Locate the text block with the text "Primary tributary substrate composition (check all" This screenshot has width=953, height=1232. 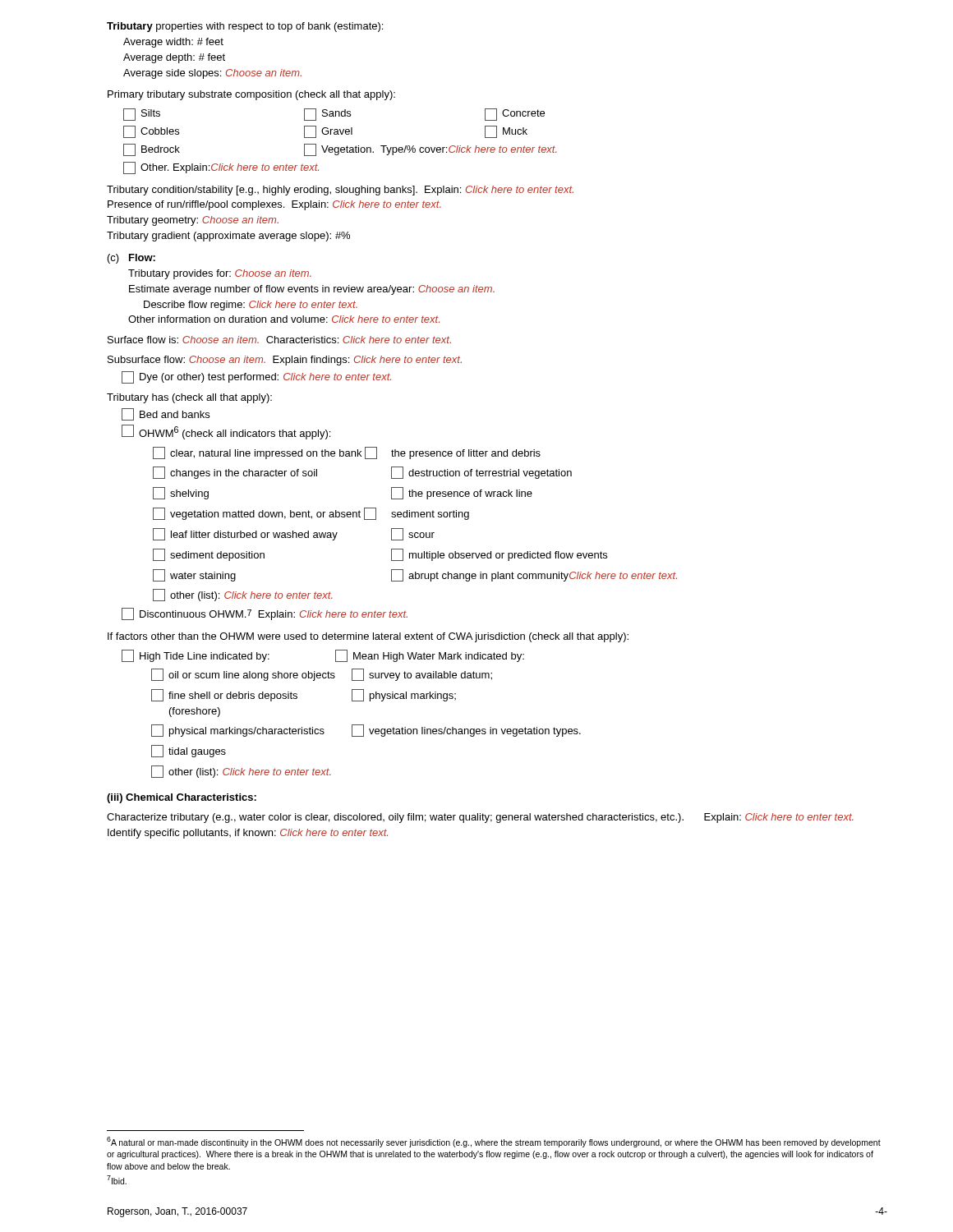tap(497, 132)
